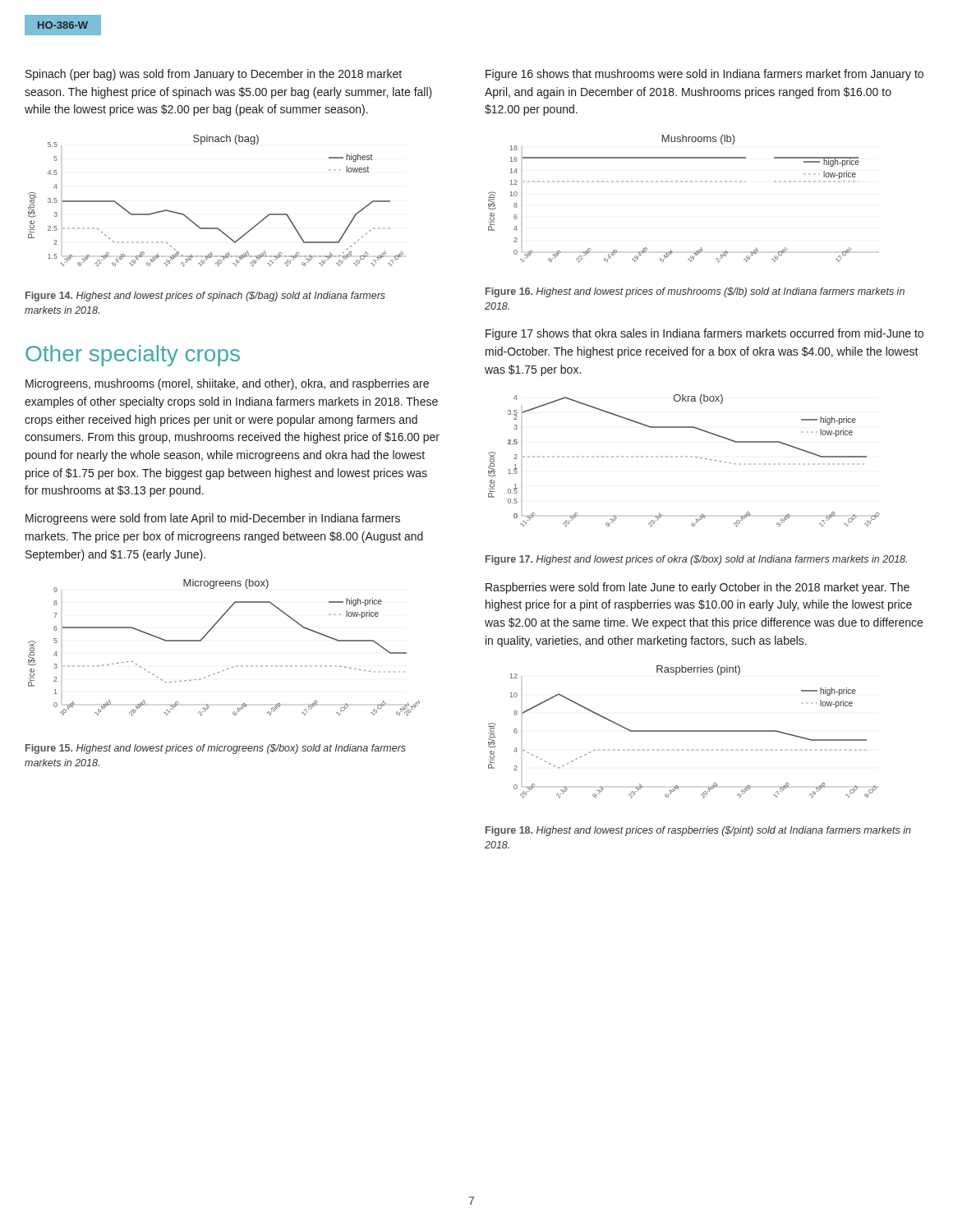Click the caption that begins "Figure 15. Highest"
Viewport: 953px width, 1232px height.
(215, 756)
